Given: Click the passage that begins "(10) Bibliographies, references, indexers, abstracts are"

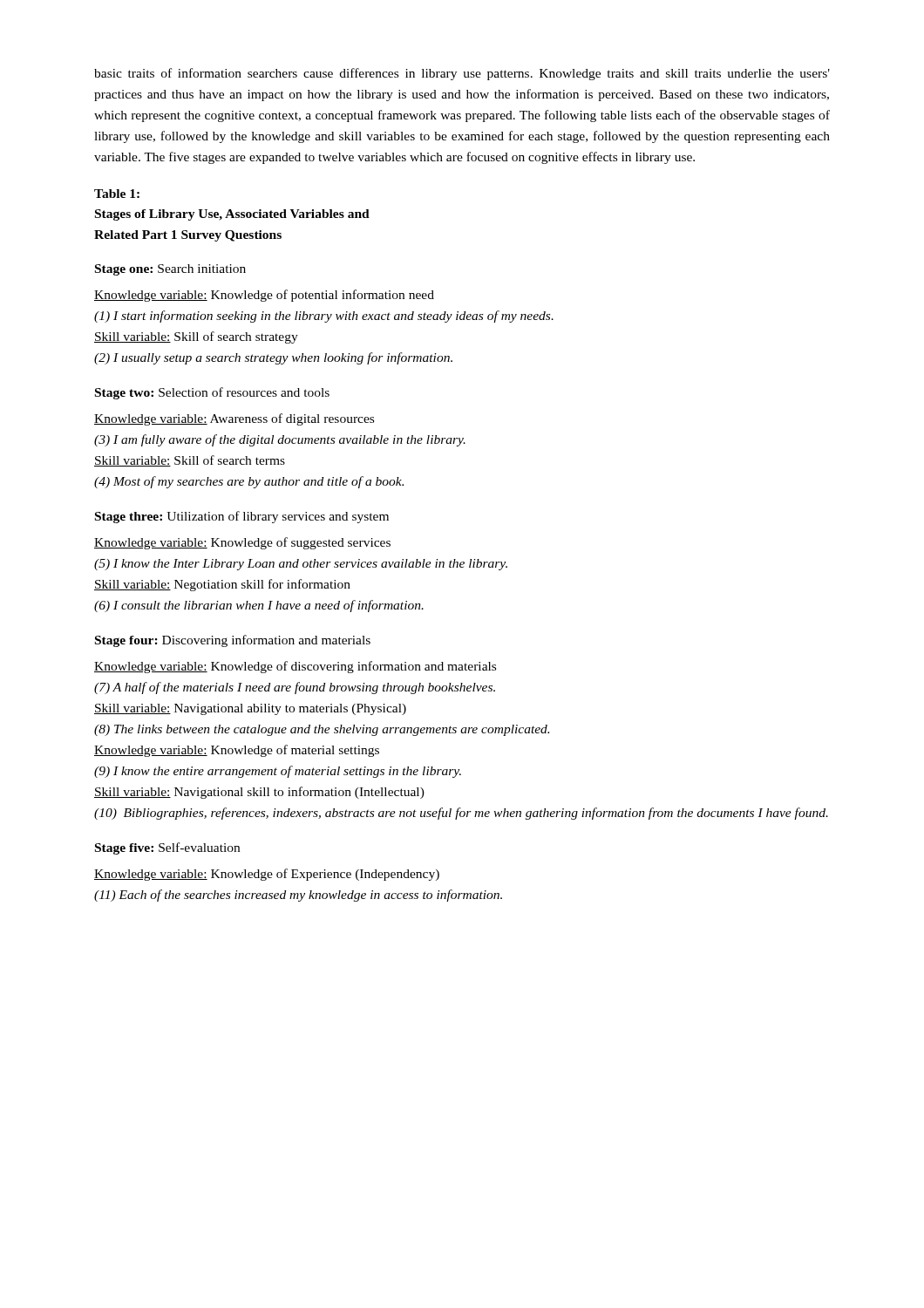Looking at the screenshot, I should pos(461,812).
